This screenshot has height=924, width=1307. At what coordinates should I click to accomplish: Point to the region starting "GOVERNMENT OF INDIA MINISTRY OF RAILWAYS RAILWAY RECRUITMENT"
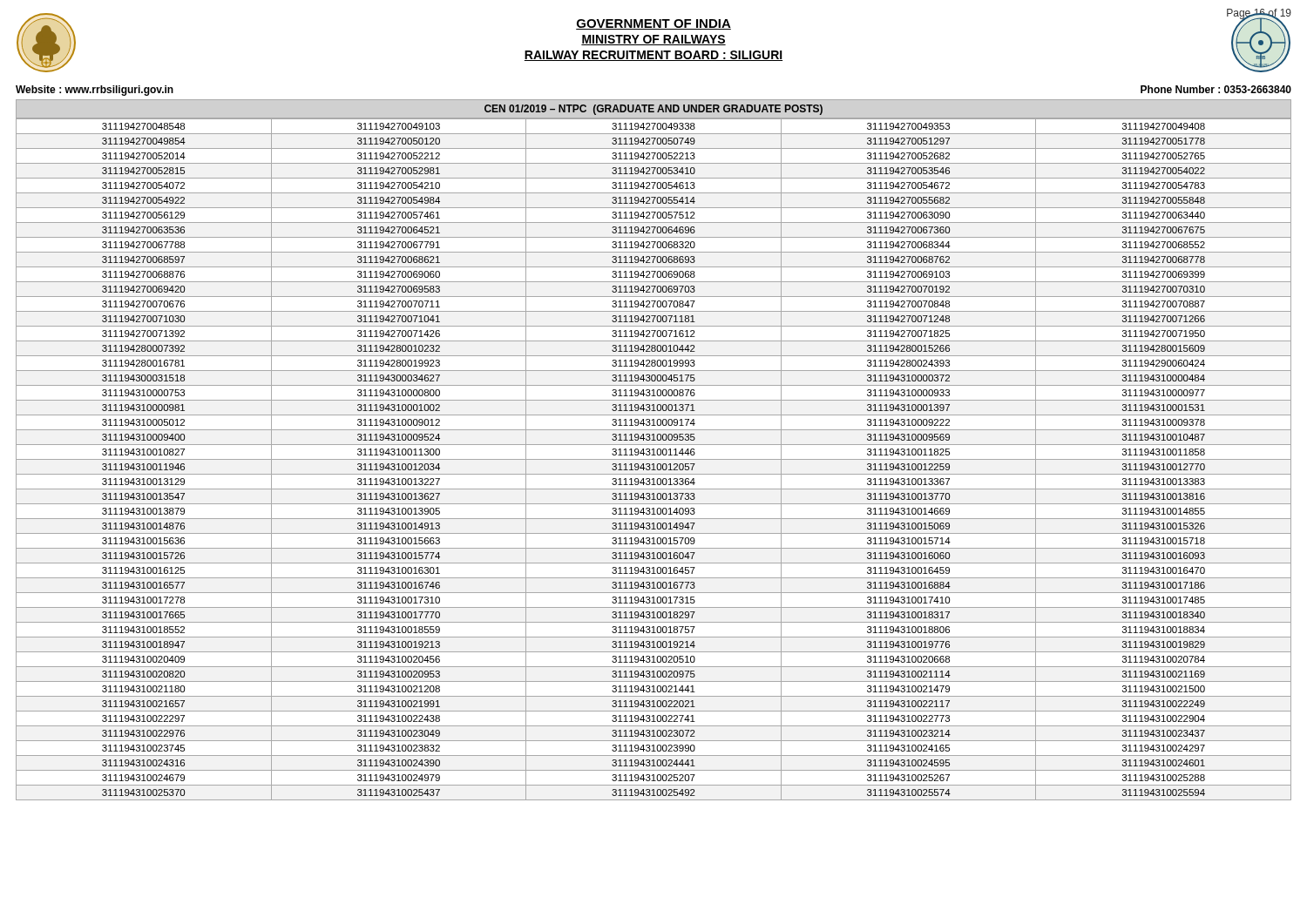pos(654,39)
